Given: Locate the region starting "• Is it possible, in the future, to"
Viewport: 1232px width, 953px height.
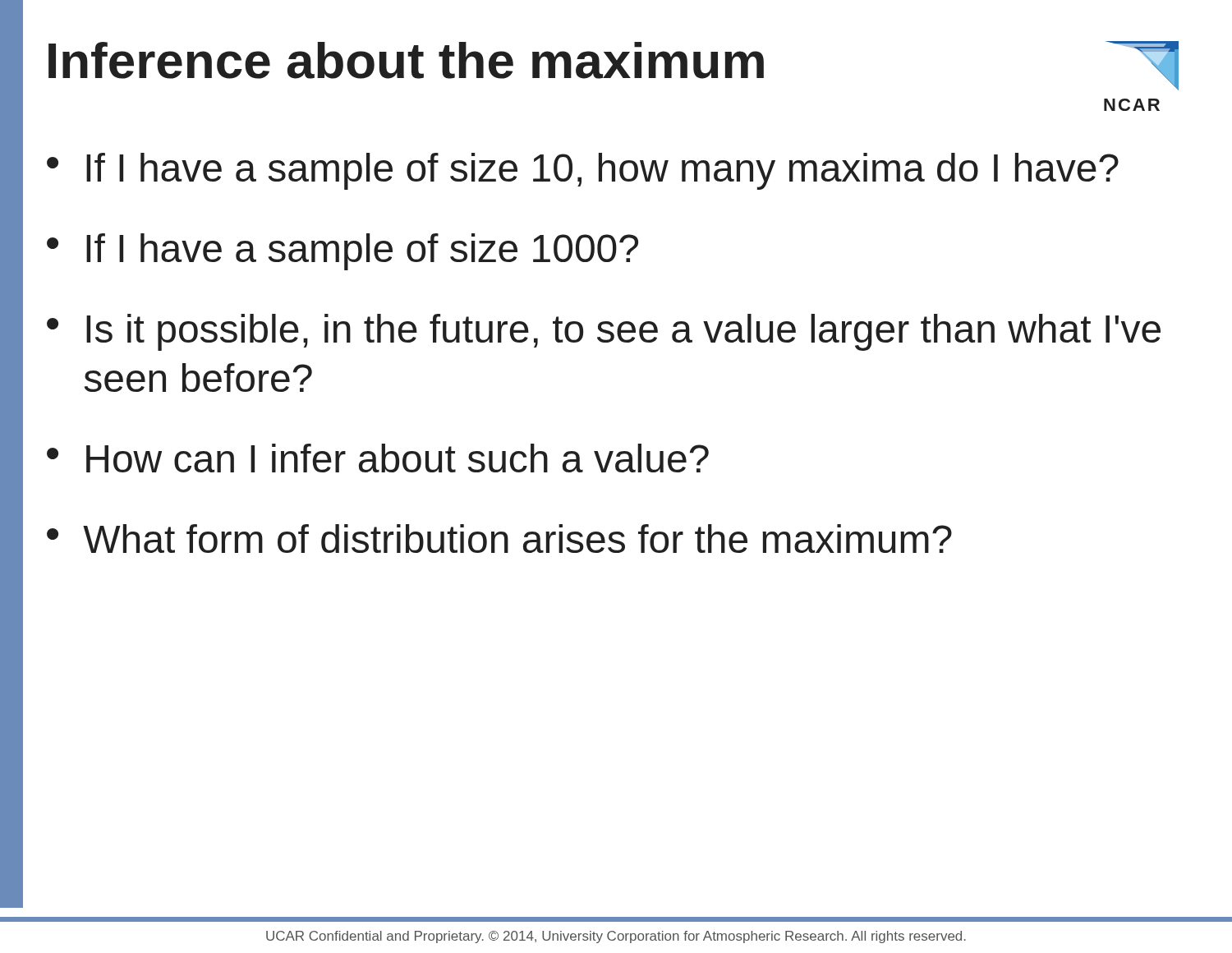Looking at the screenshot, I should (606, 354).
